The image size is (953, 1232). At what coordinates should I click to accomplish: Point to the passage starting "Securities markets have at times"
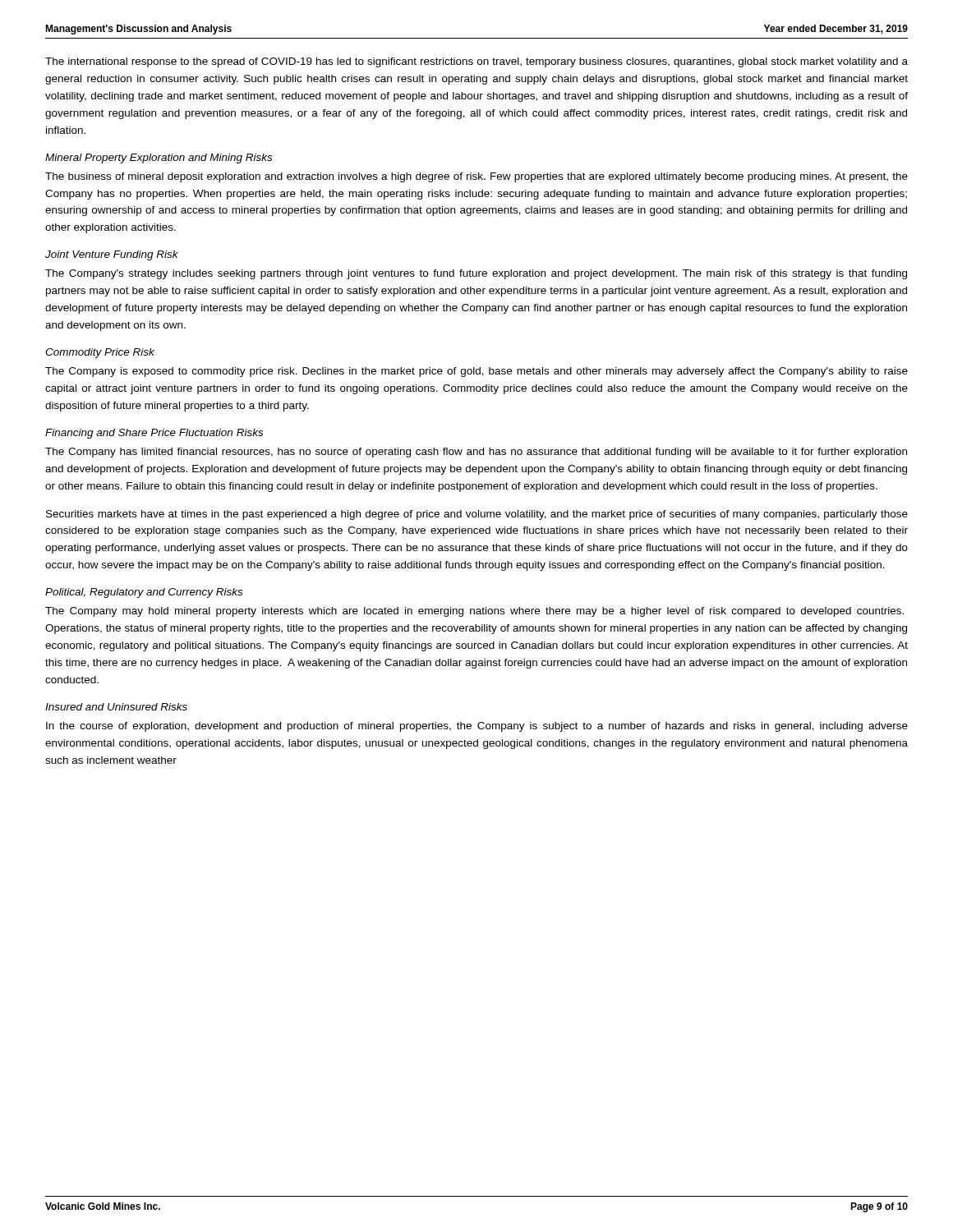pyautogui.click(x=476, y=539)
